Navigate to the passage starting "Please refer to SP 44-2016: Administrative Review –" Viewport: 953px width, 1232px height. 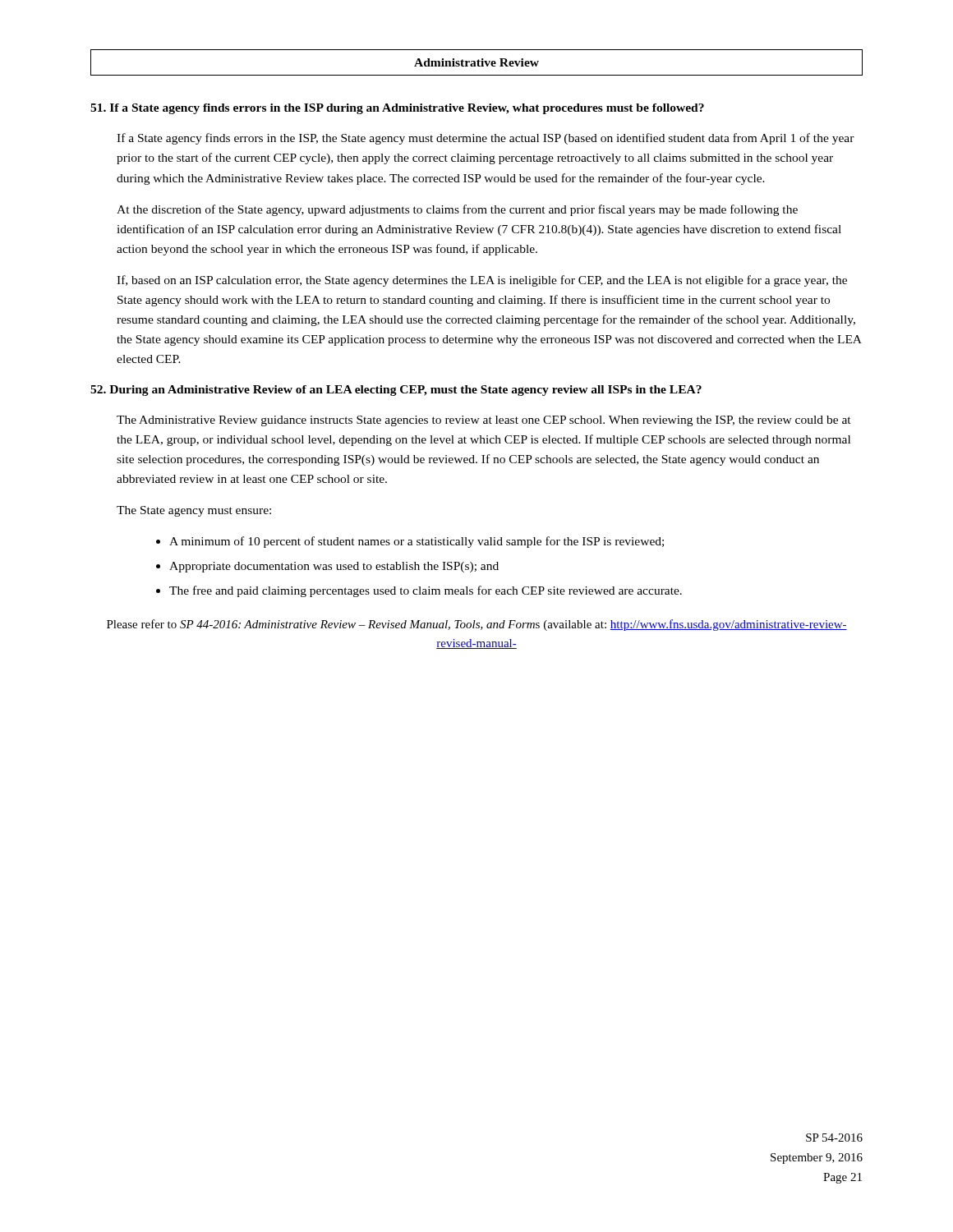(x=476, y=634)
